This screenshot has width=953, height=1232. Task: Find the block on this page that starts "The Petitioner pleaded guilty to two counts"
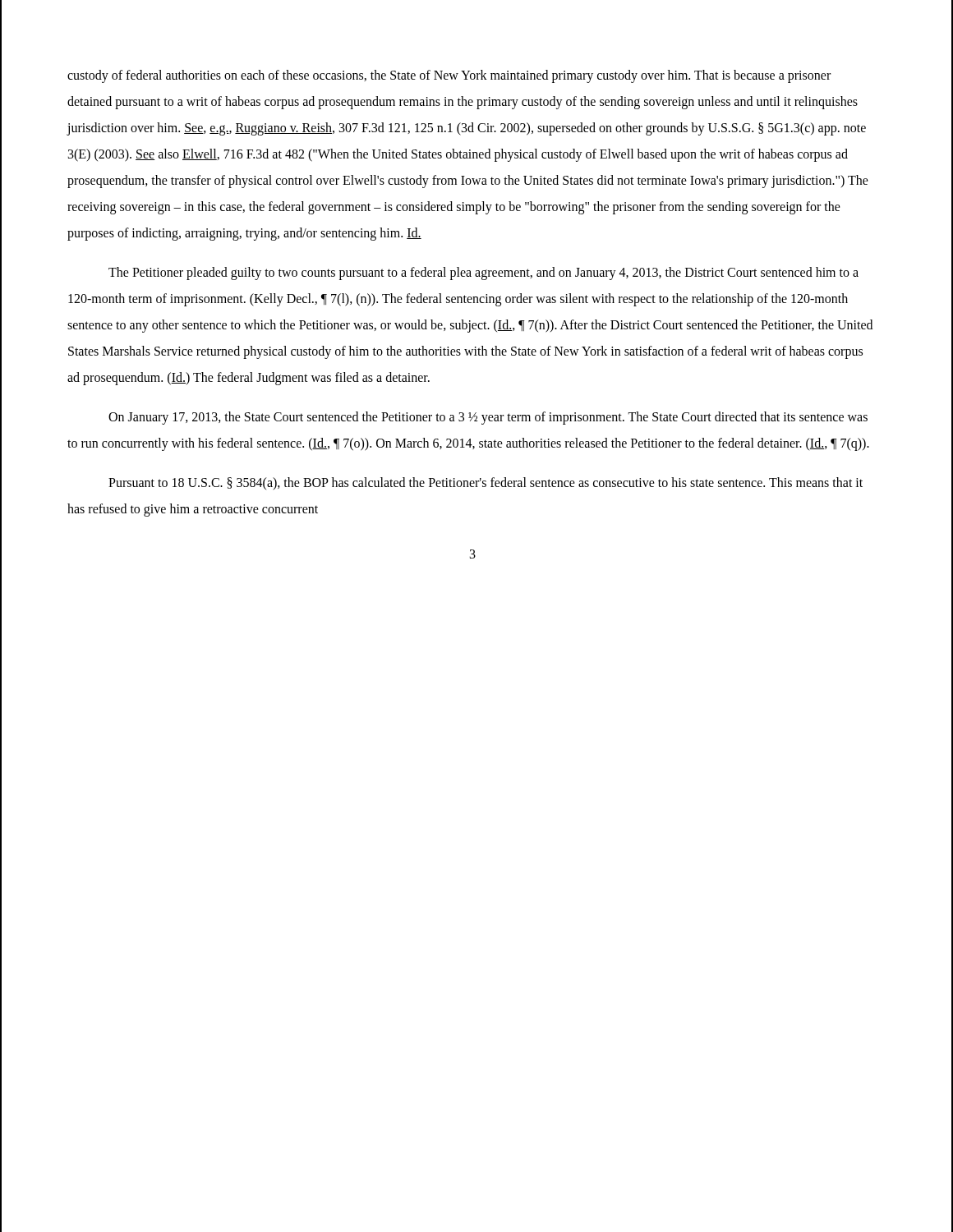[x=472, y=325]
